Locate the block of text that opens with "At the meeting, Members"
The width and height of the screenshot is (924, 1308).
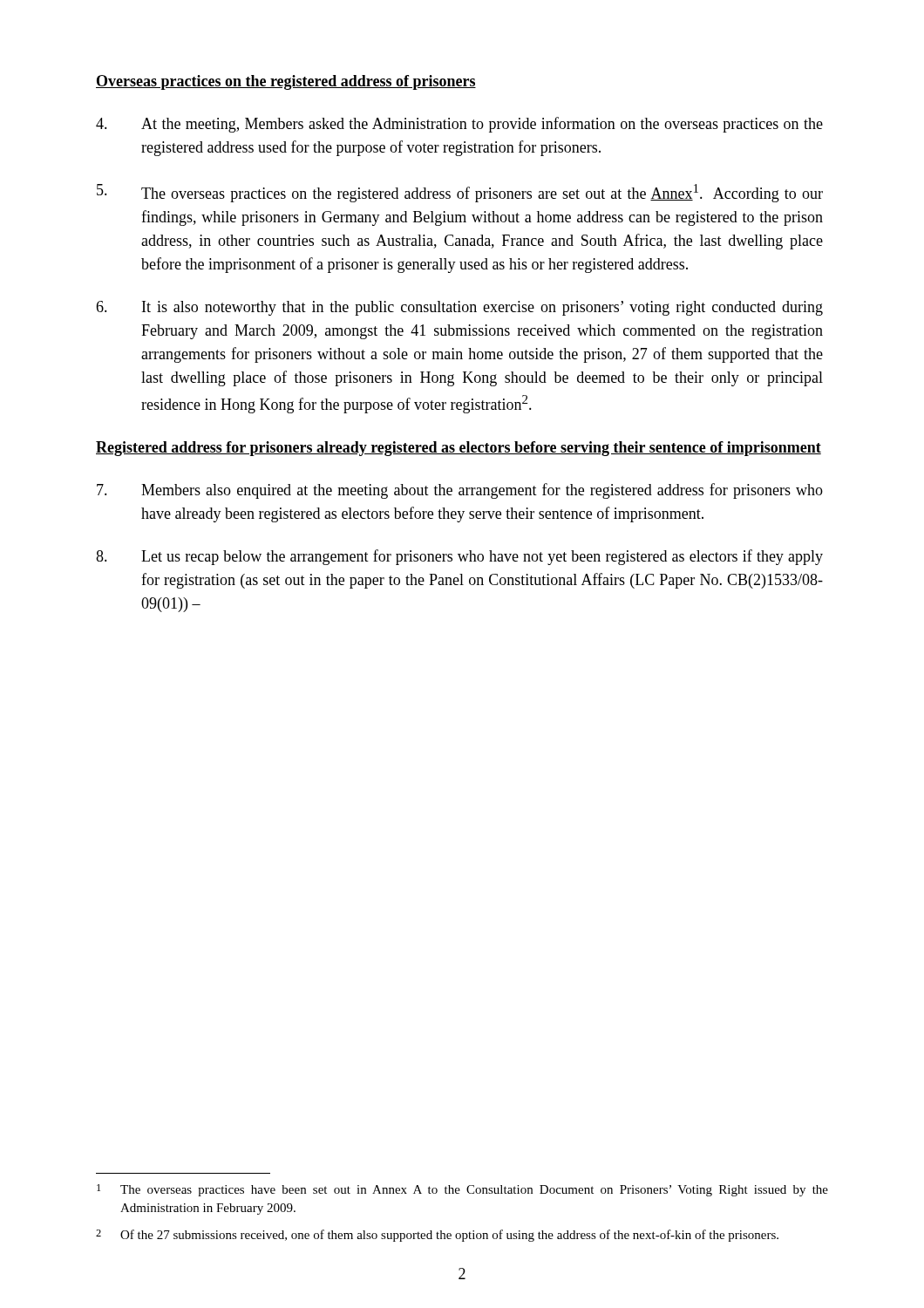(x=459, y=136)
